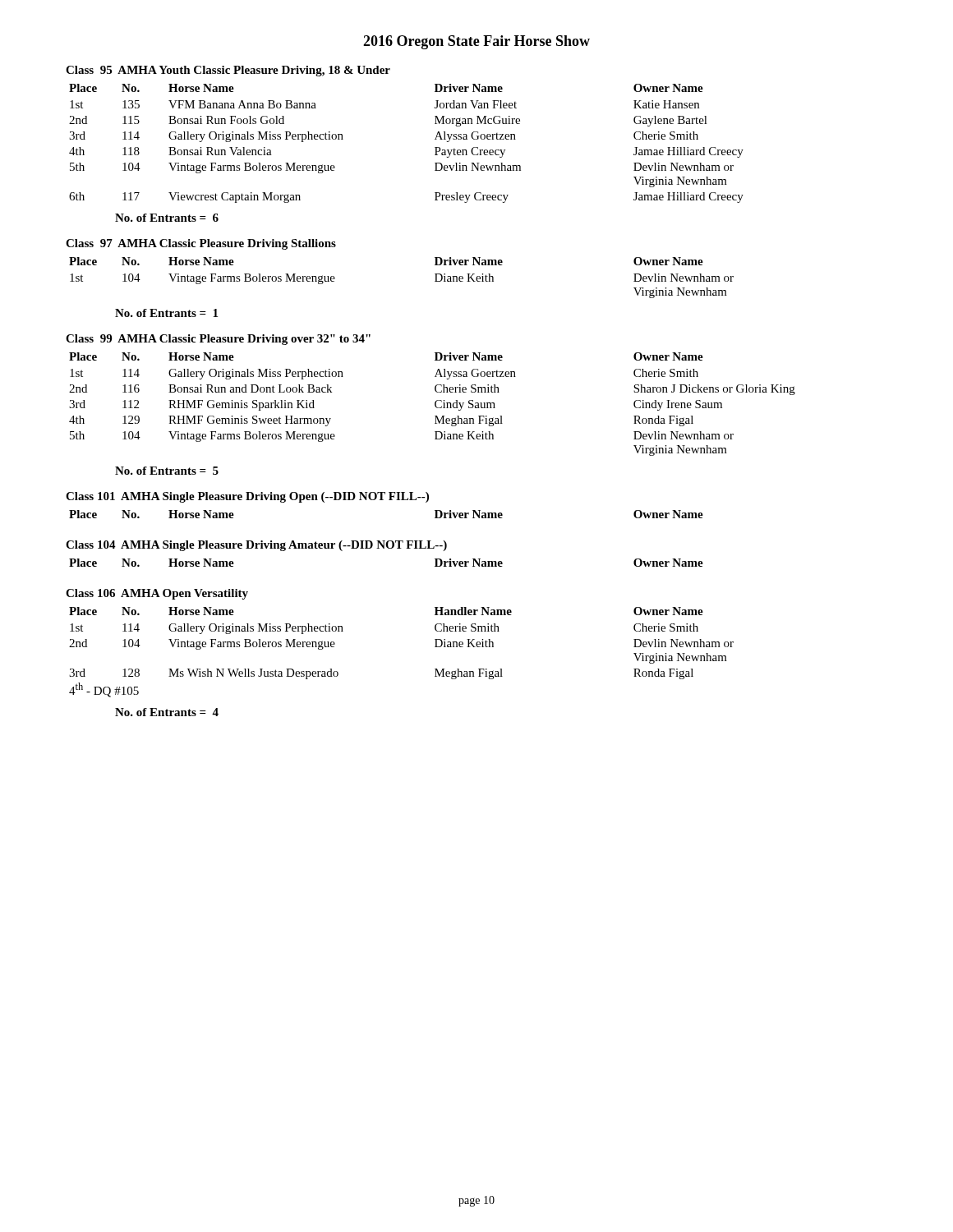
Task: Find the text that says "No. of Entrants = 4"
Action: 167,712
